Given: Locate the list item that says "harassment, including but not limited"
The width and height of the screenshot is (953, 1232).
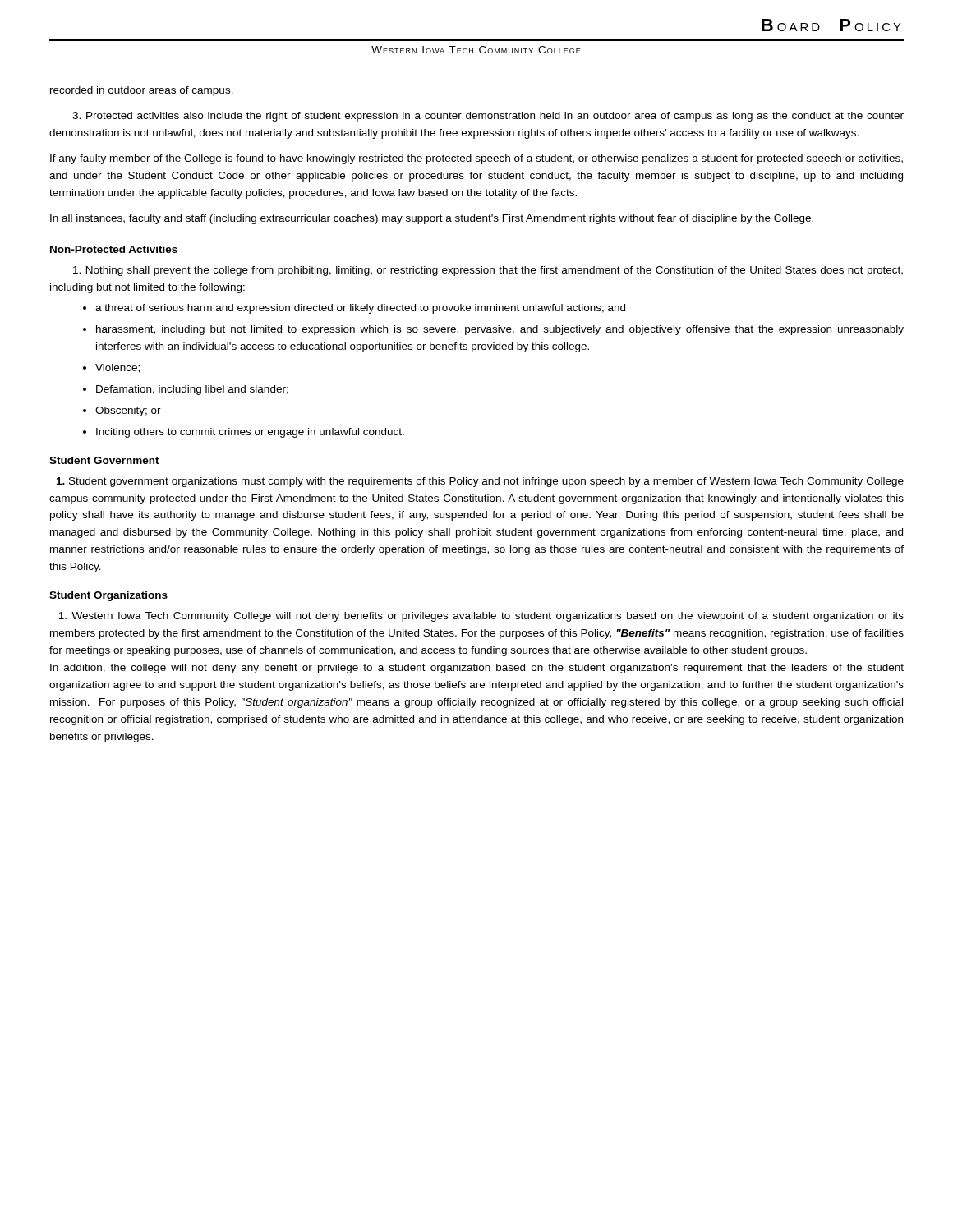Looking at the screenshot, I should click(x=500, y=338).
